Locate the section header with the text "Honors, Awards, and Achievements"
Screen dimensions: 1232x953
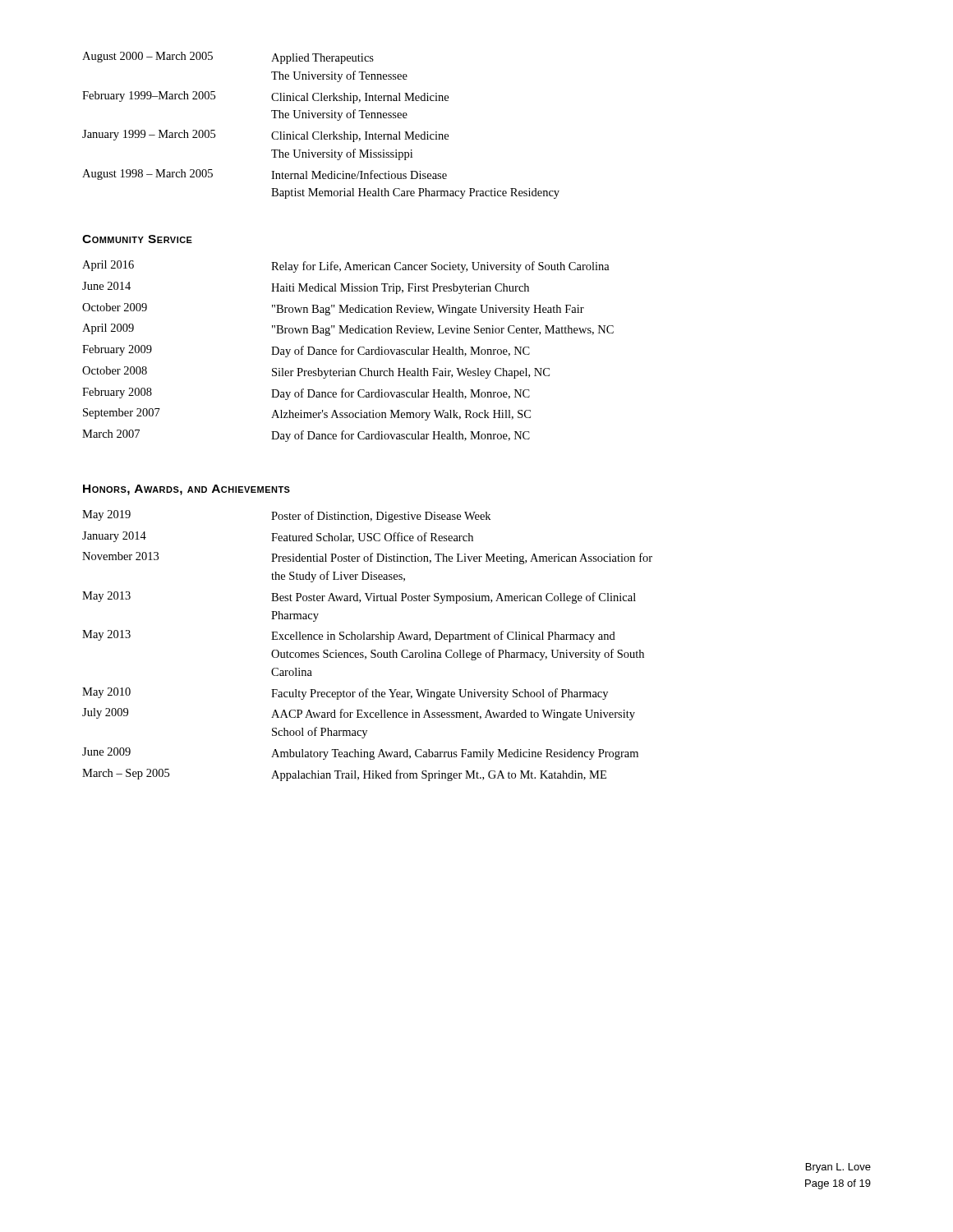click(186, 488)
